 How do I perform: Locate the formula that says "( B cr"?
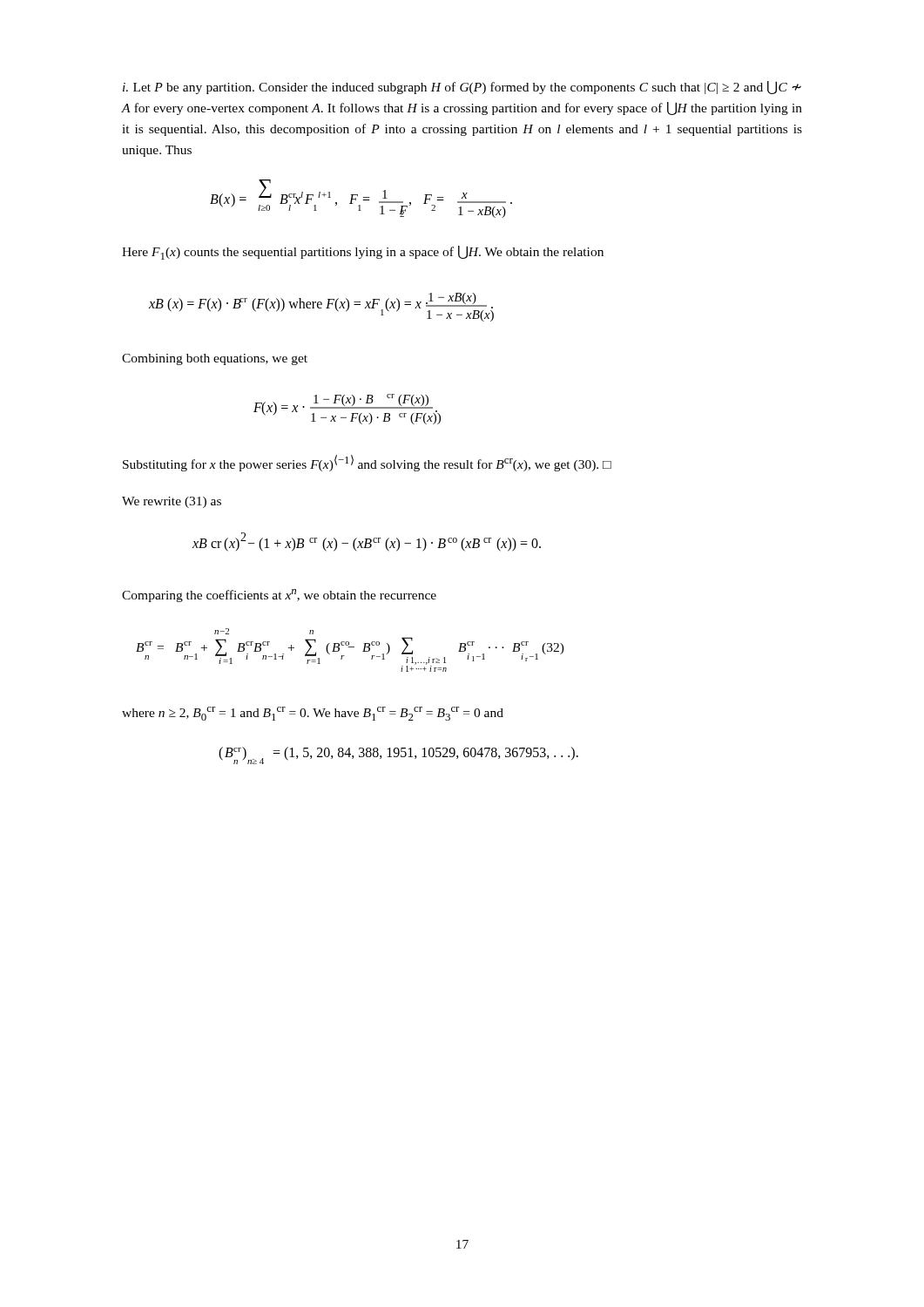pyautogui.click(x=462, y=752)
